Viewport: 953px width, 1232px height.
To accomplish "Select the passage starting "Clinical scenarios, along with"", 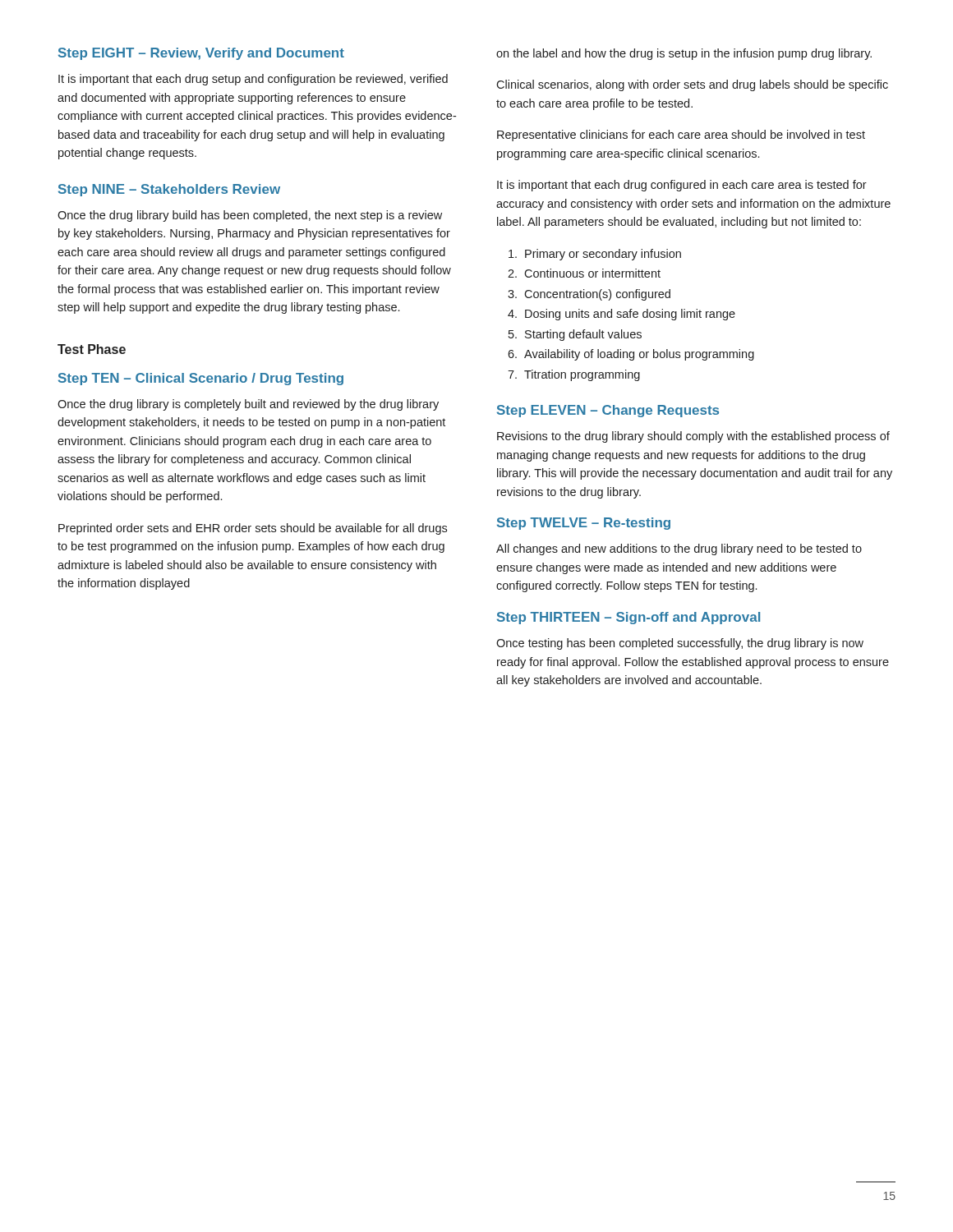I will [x=692, y=94].
